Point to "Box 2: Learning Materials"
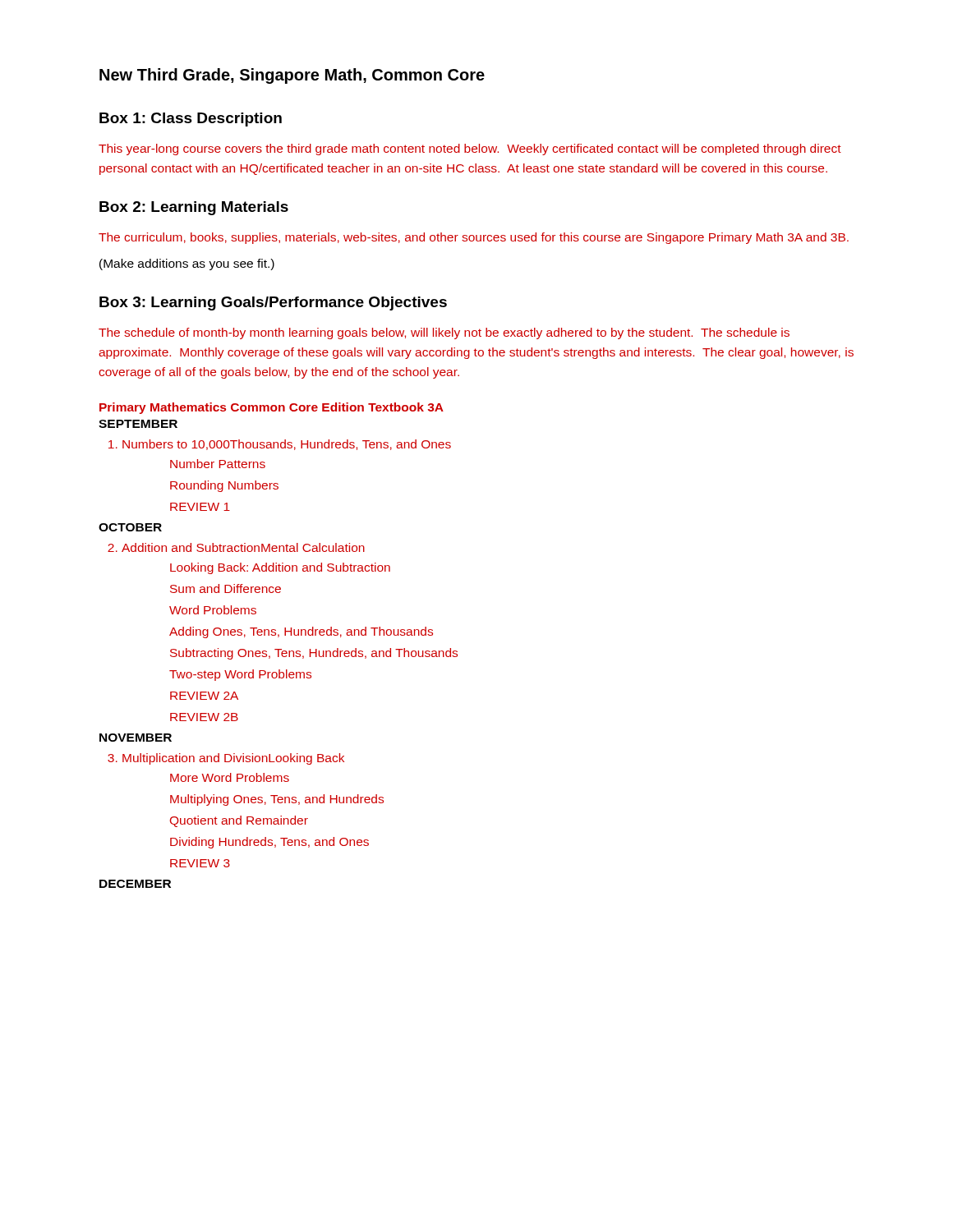The width and height of the screenshot is (953, 1232). pyautogui.click(x=194, y=207)
